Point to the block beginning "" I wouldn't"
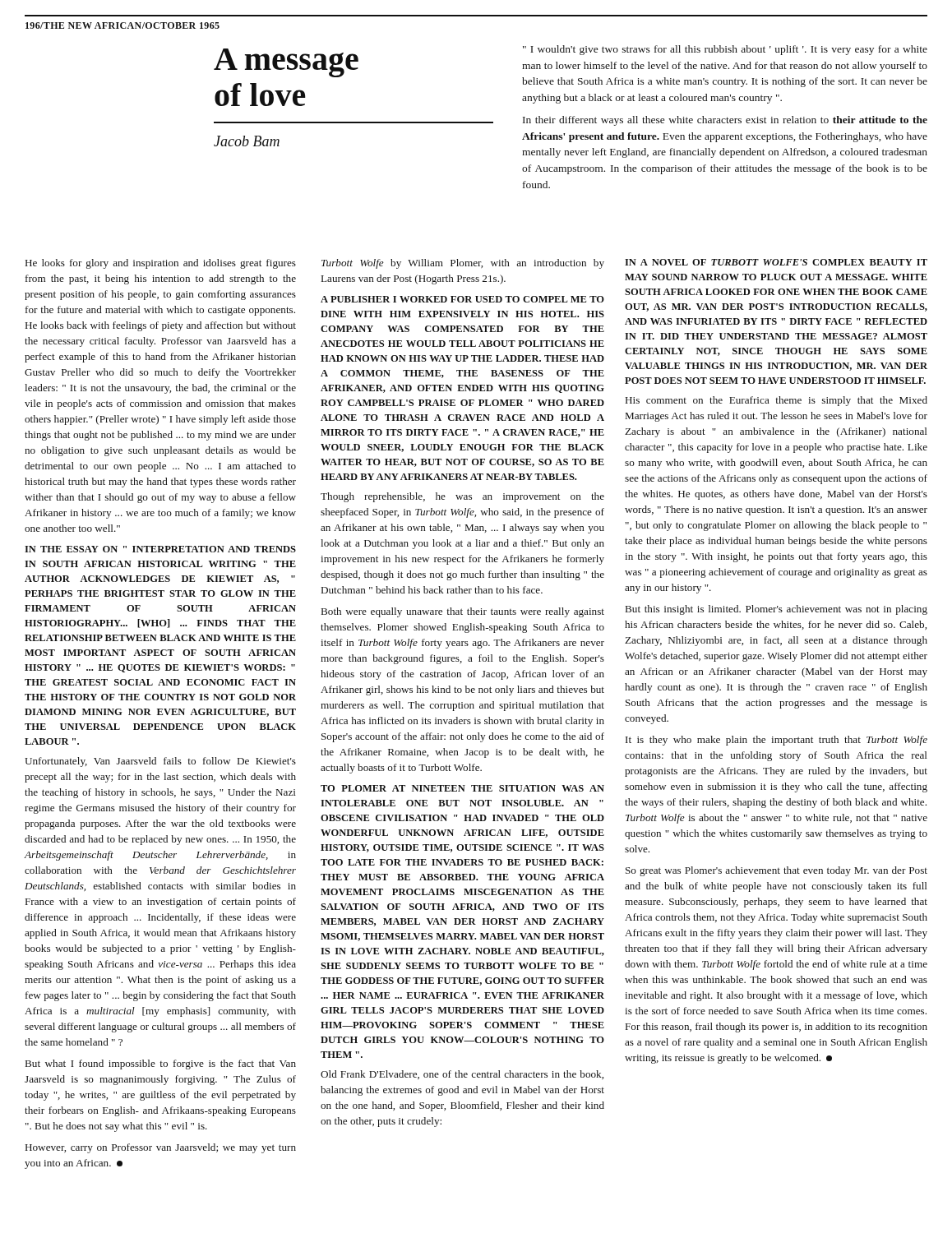952x1233 pixels. click(x=725, y=117)
